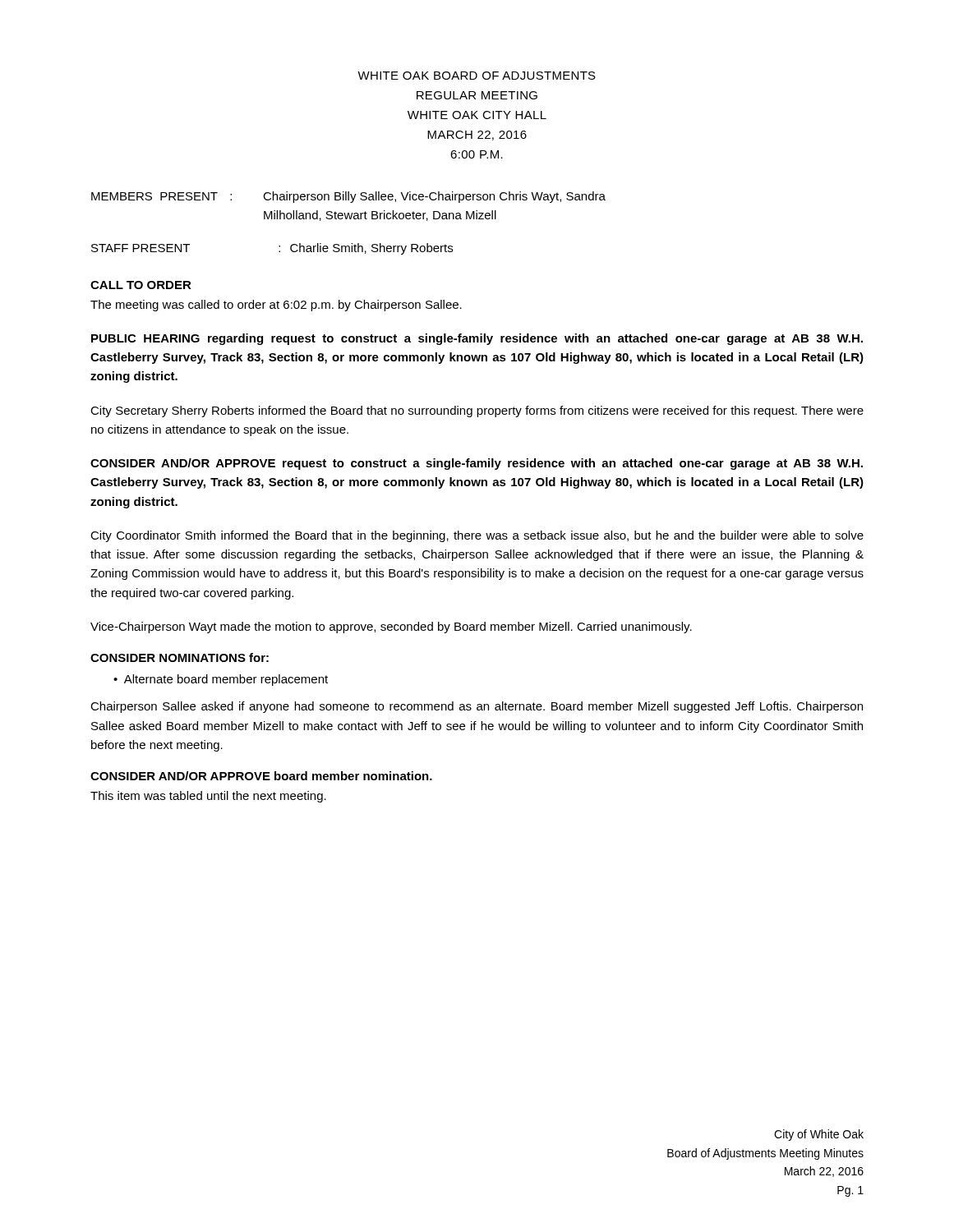This screenshot has width=954, height=1232.
Task: Select the region starting "City Coordinator Smith informed"
Action: point(477,564)
